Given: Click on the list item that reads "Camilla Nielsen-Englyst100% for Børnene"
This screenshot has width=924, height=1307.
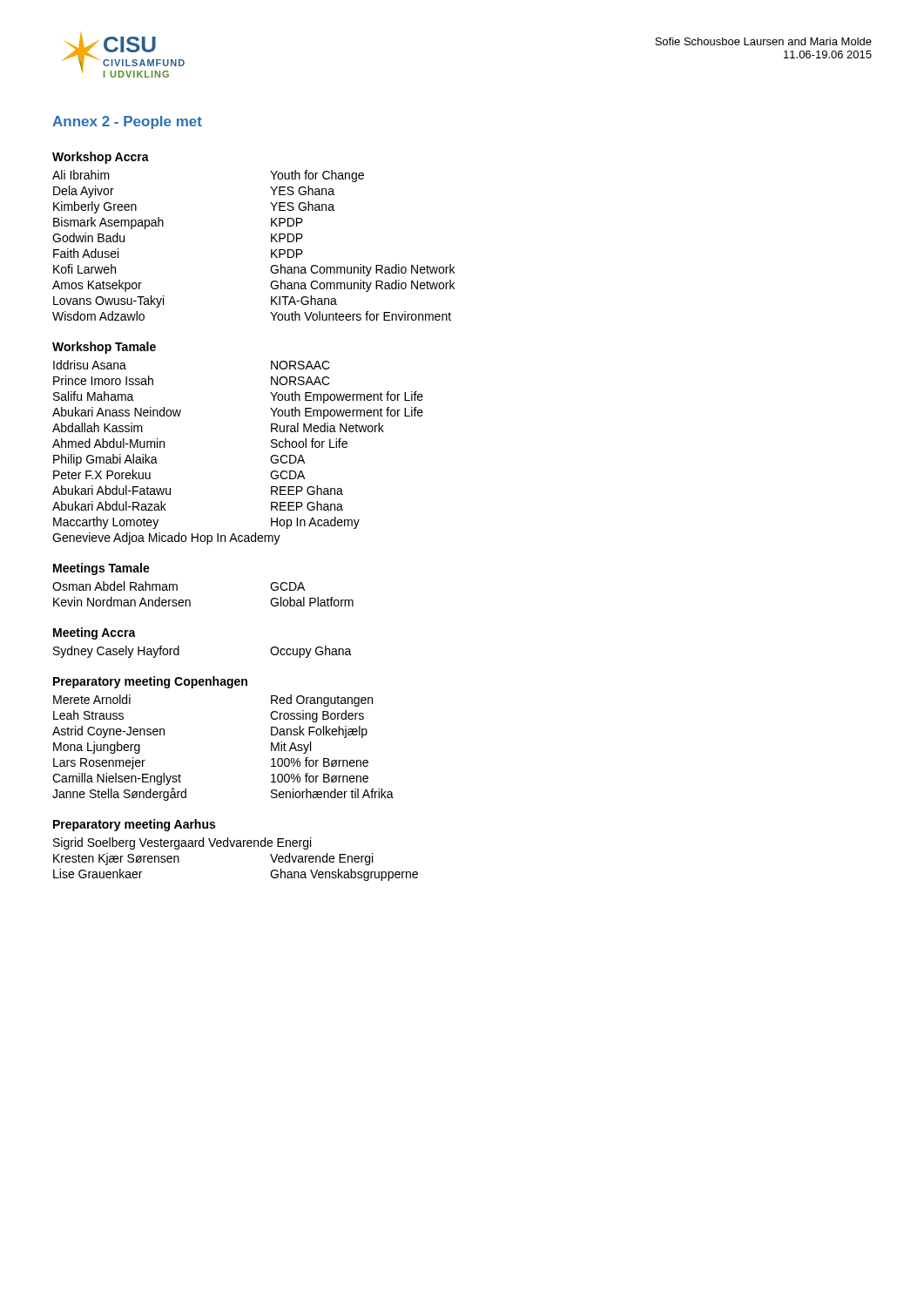Looking at the screenshot, I should click(x=115, y=779).
